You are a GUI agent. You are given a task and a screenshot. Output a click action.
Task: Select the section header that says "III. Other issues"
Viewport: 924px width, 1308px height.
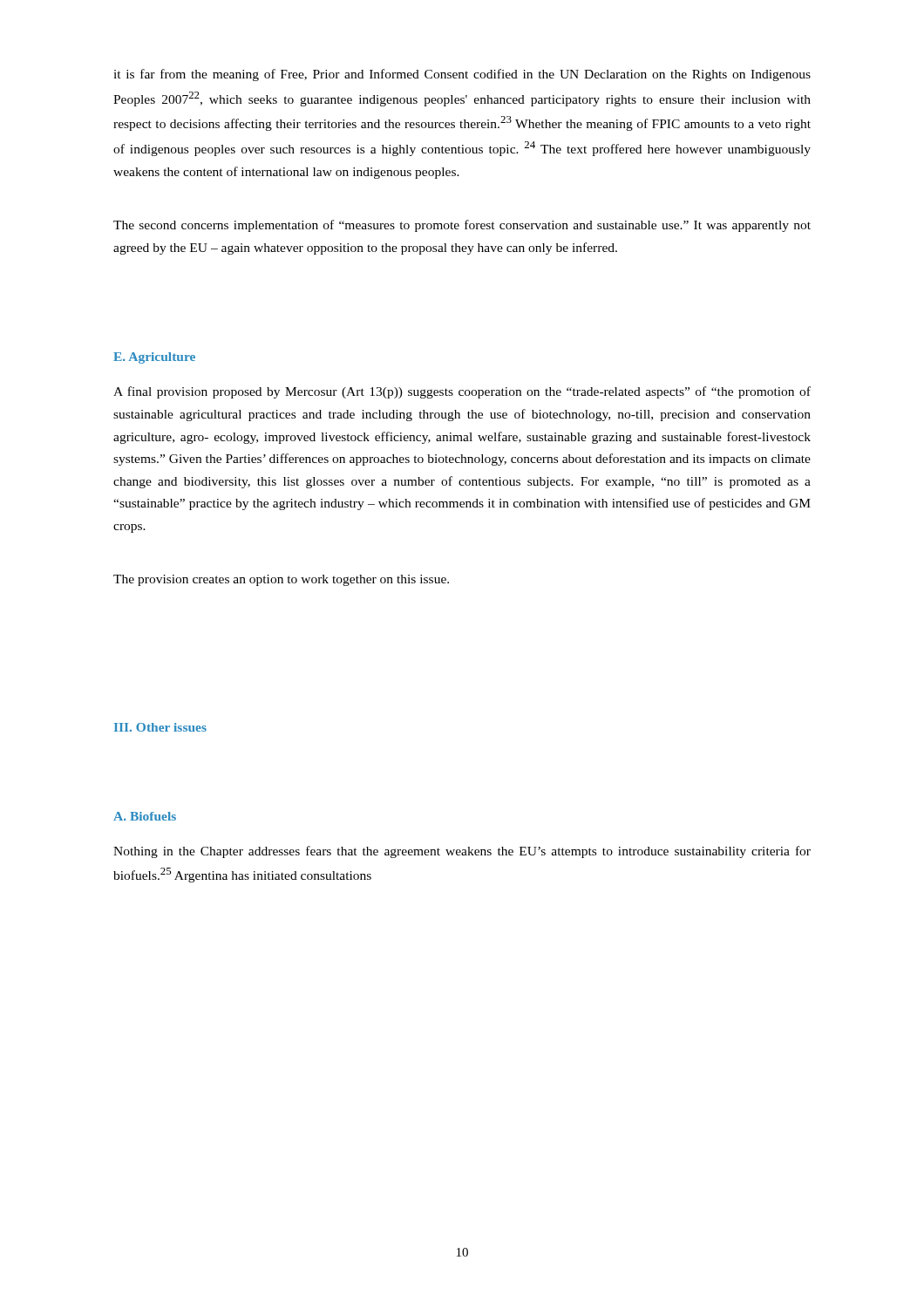point(160,727)
